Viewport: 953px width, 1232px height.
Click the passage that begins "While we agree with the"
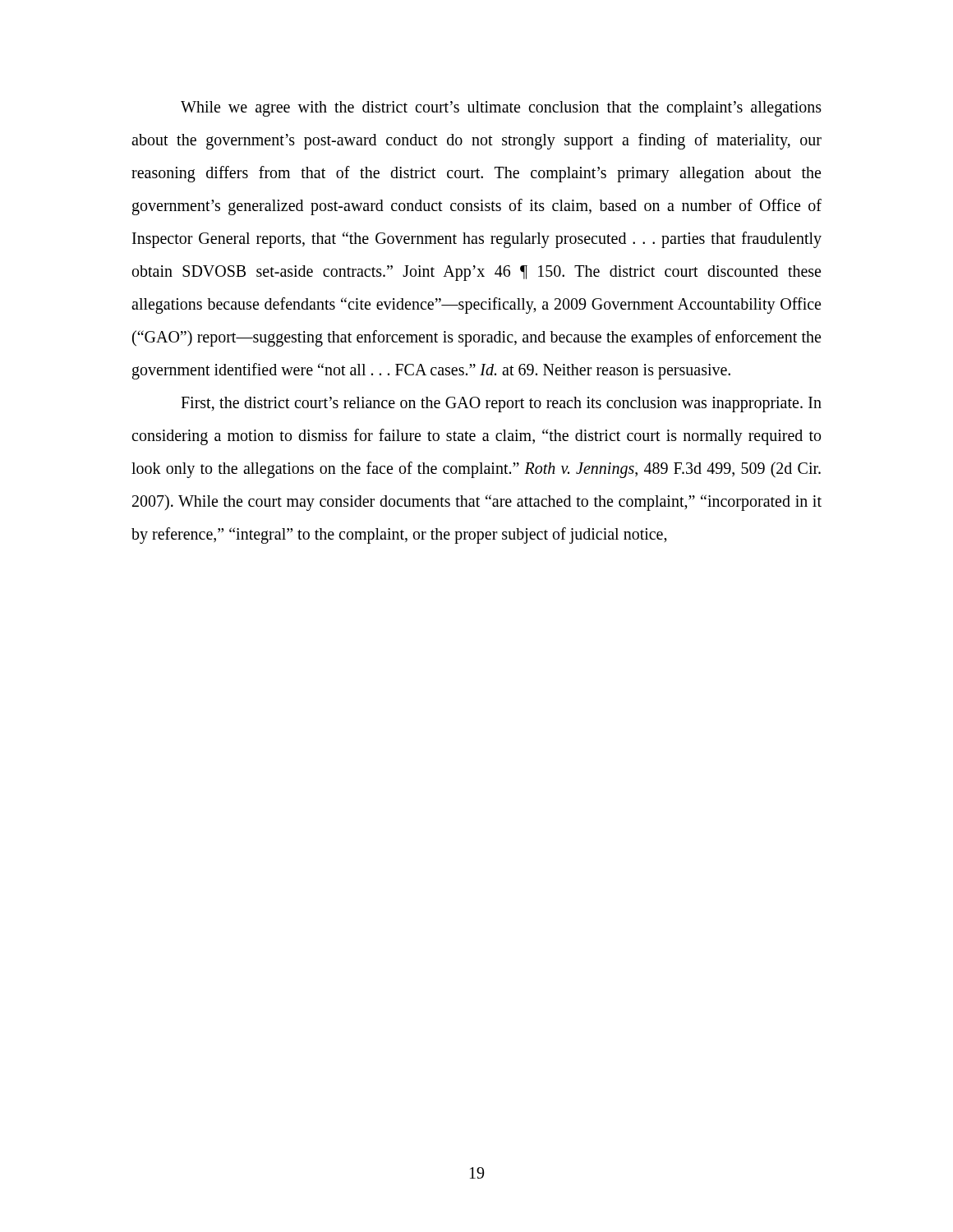tap(476, 238)
